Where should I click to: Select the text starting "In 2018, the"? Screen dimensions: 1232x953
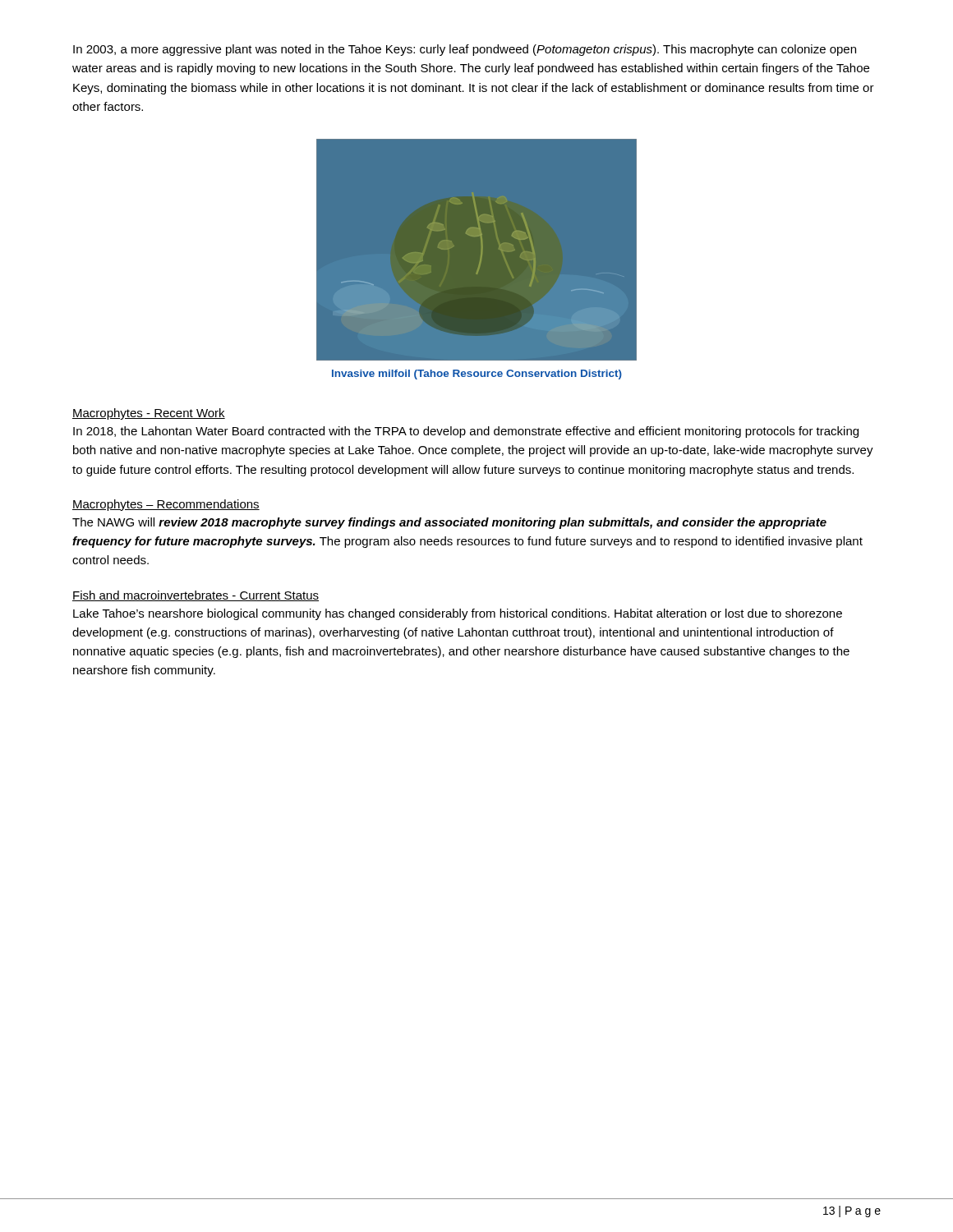point(473,450)
